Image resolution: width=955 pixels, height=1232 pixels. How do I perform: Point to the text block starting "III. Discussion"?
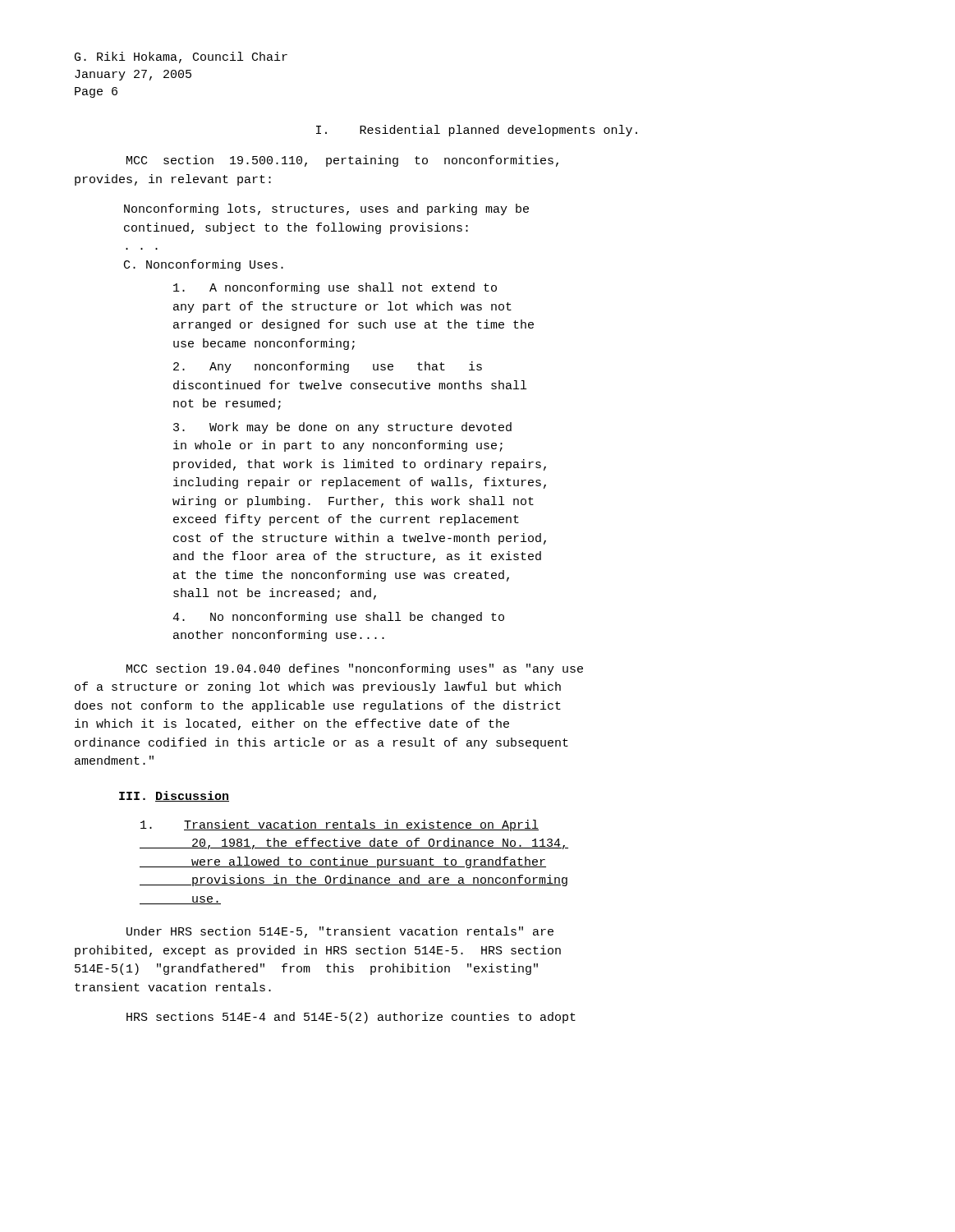point(152,797)
